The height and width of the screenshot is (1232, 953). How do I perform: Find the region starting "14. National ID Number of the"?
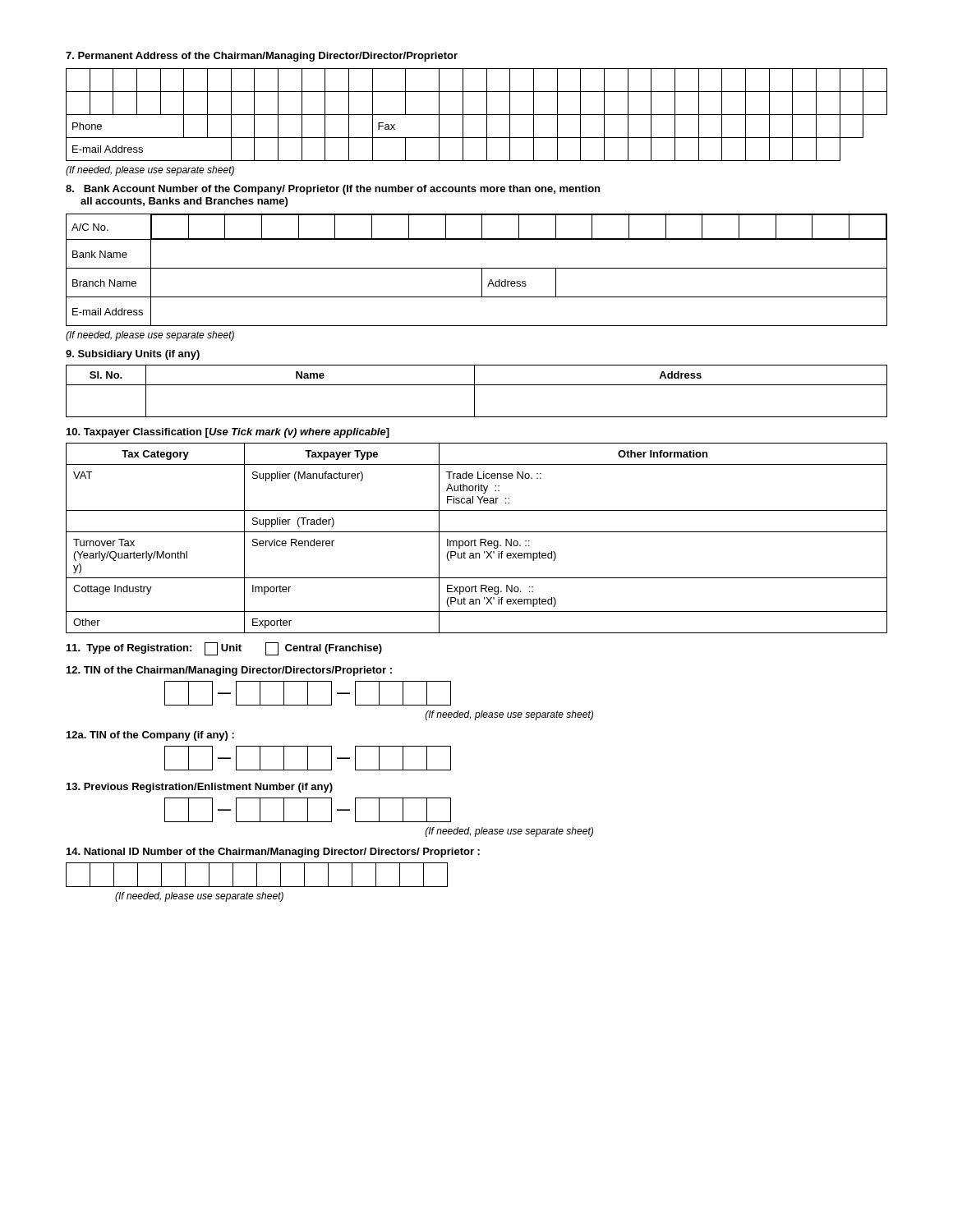tap(273, 851)
